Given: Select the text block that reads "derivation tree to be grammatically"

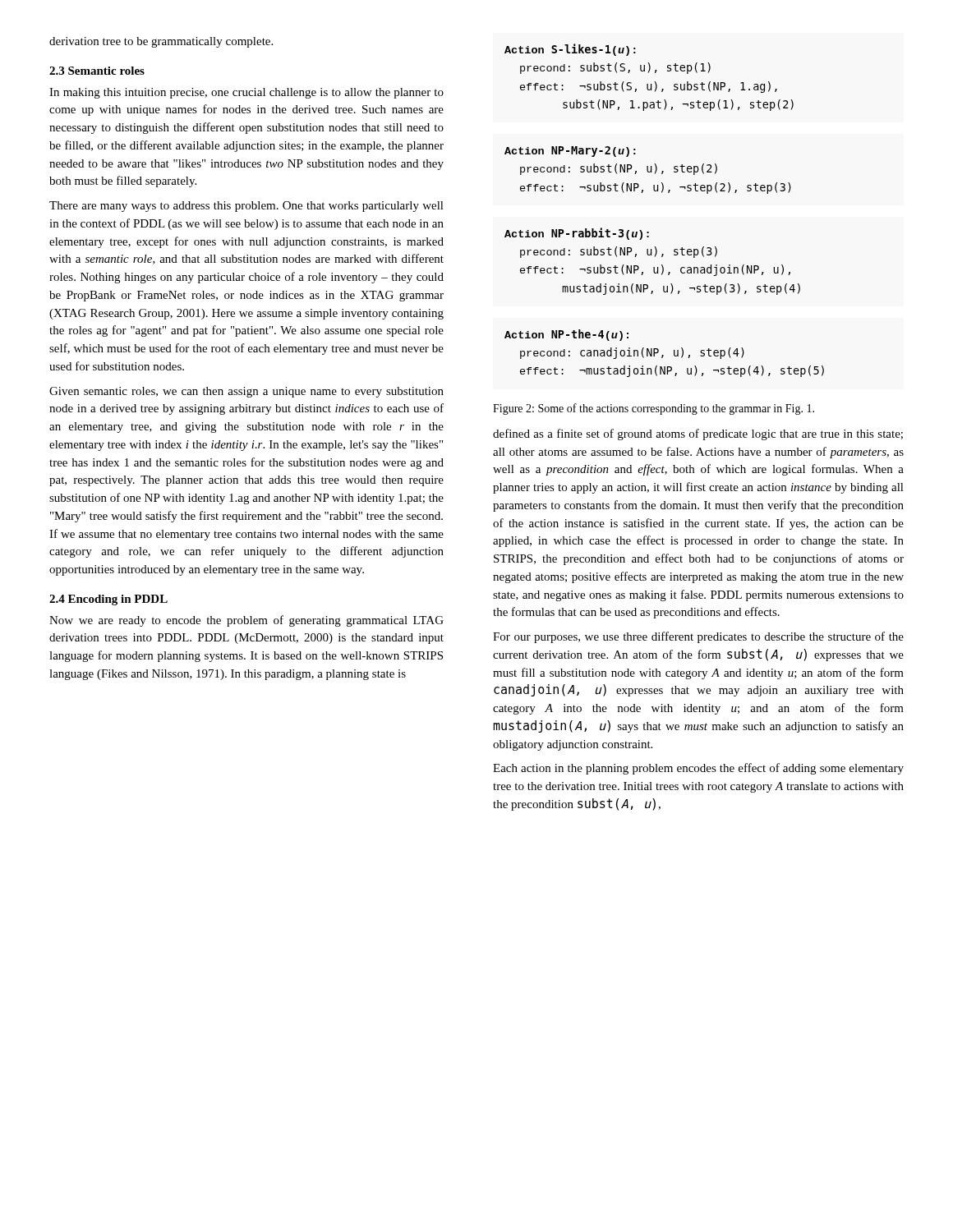Looking at the screenshot, I should pyautogui.click(x=246, y=42).
